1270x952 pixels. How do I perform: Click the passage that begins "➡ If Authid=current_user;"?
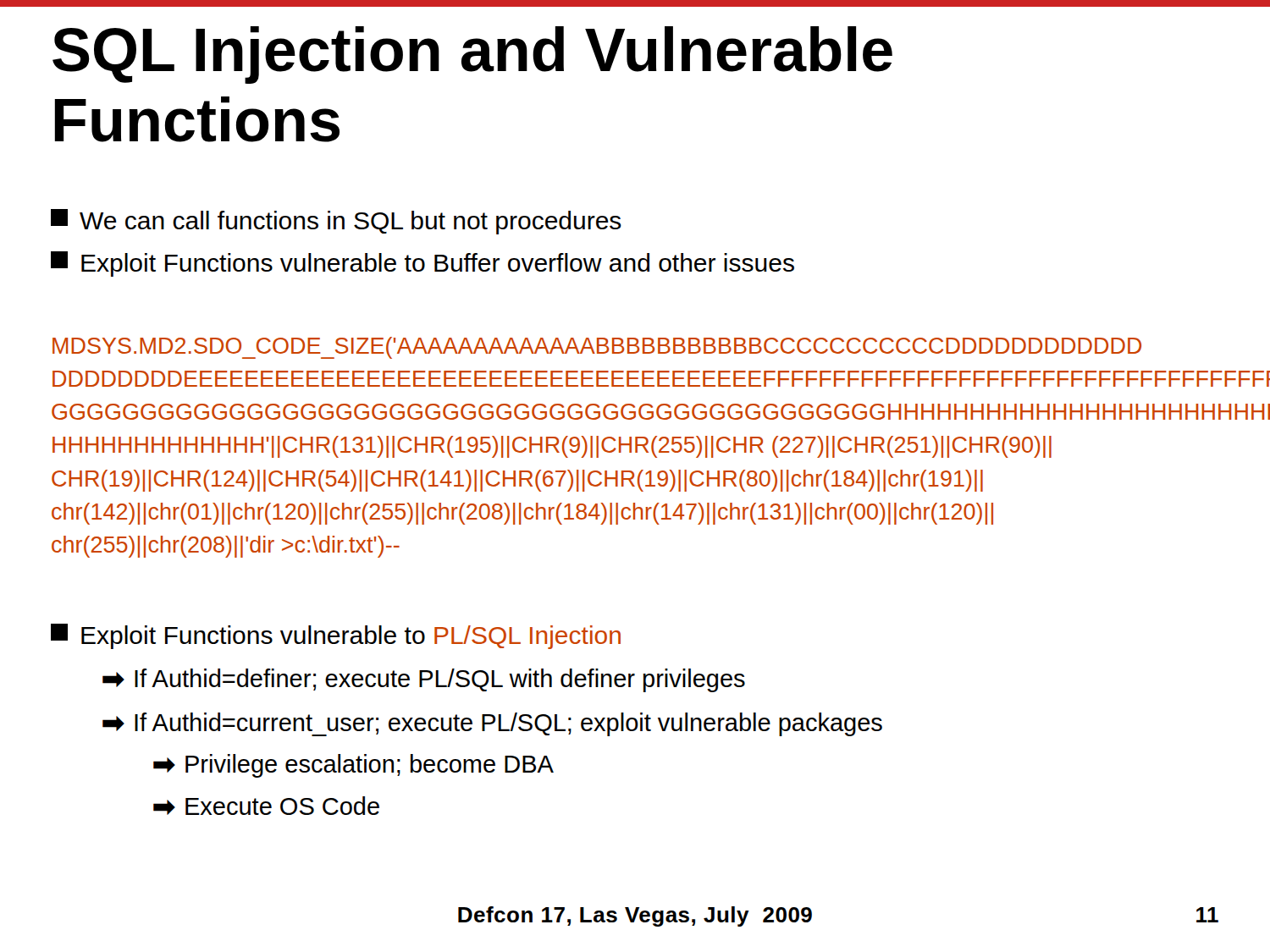(x=492, y=723)
